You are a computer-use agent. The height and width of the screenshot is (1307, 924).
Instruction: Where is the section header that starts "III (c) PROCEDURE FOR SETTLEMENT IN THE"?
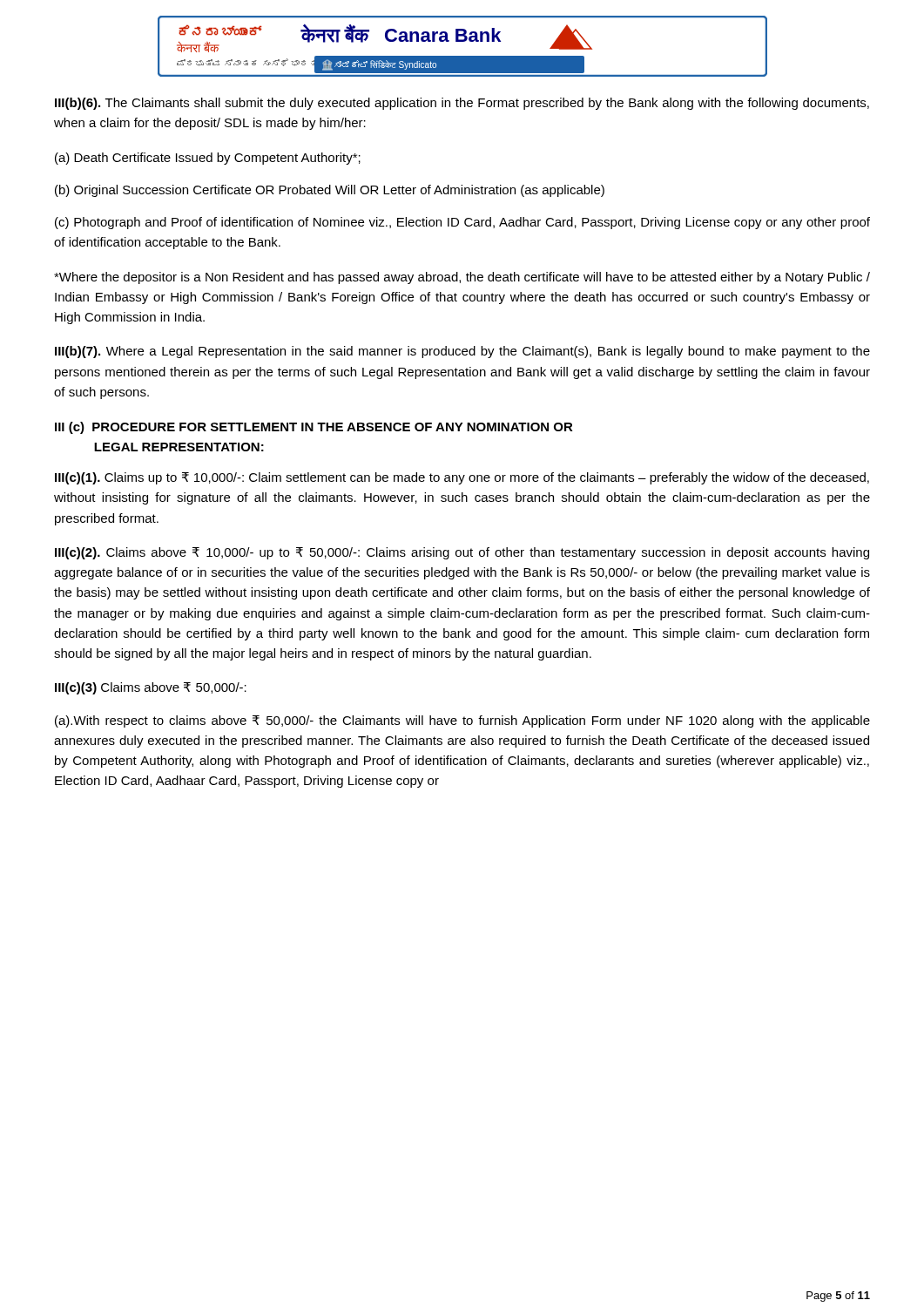pos(313,436)
